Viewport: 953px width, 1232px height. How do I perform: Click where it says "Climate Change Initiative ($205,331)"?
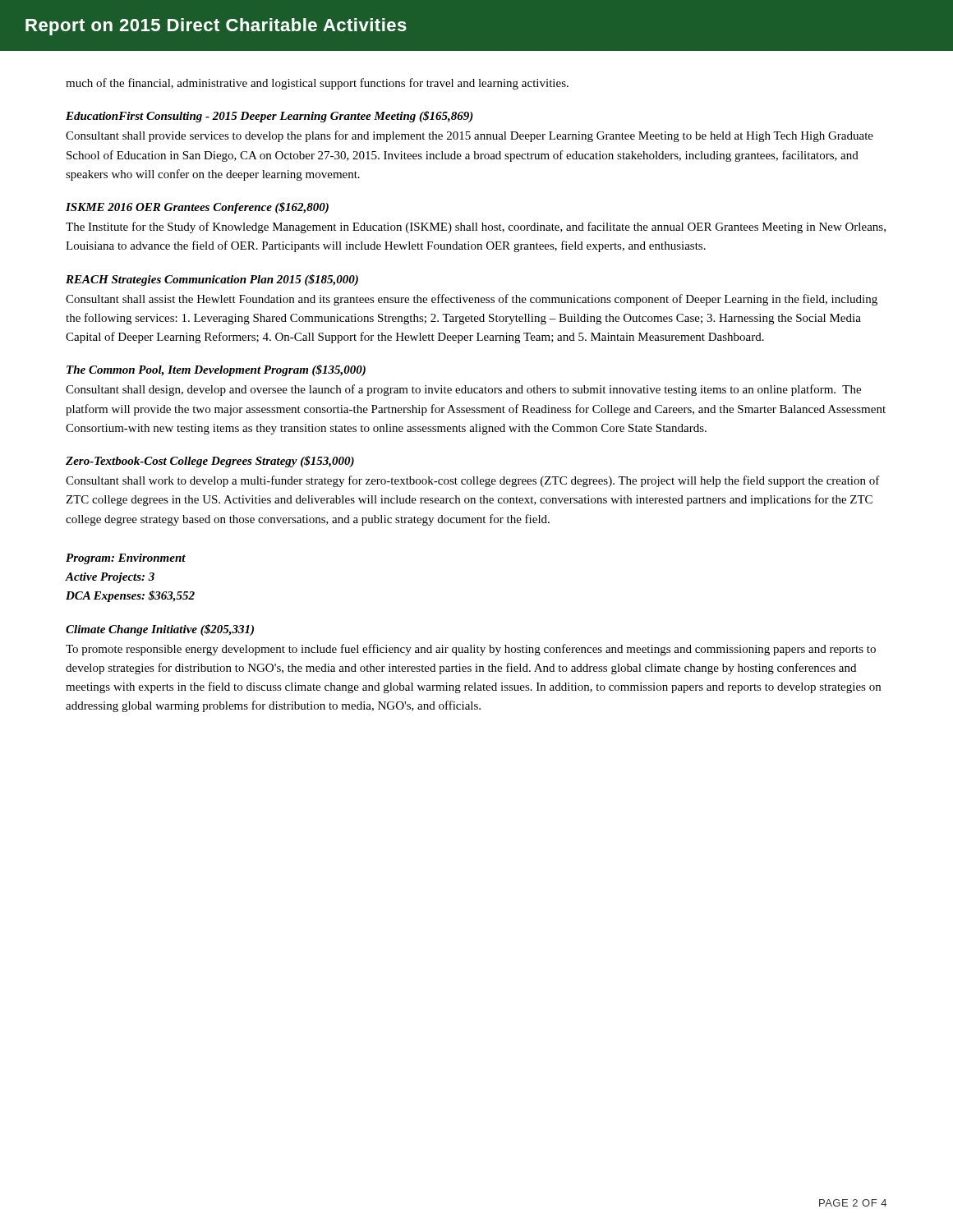tap(160, 629)
